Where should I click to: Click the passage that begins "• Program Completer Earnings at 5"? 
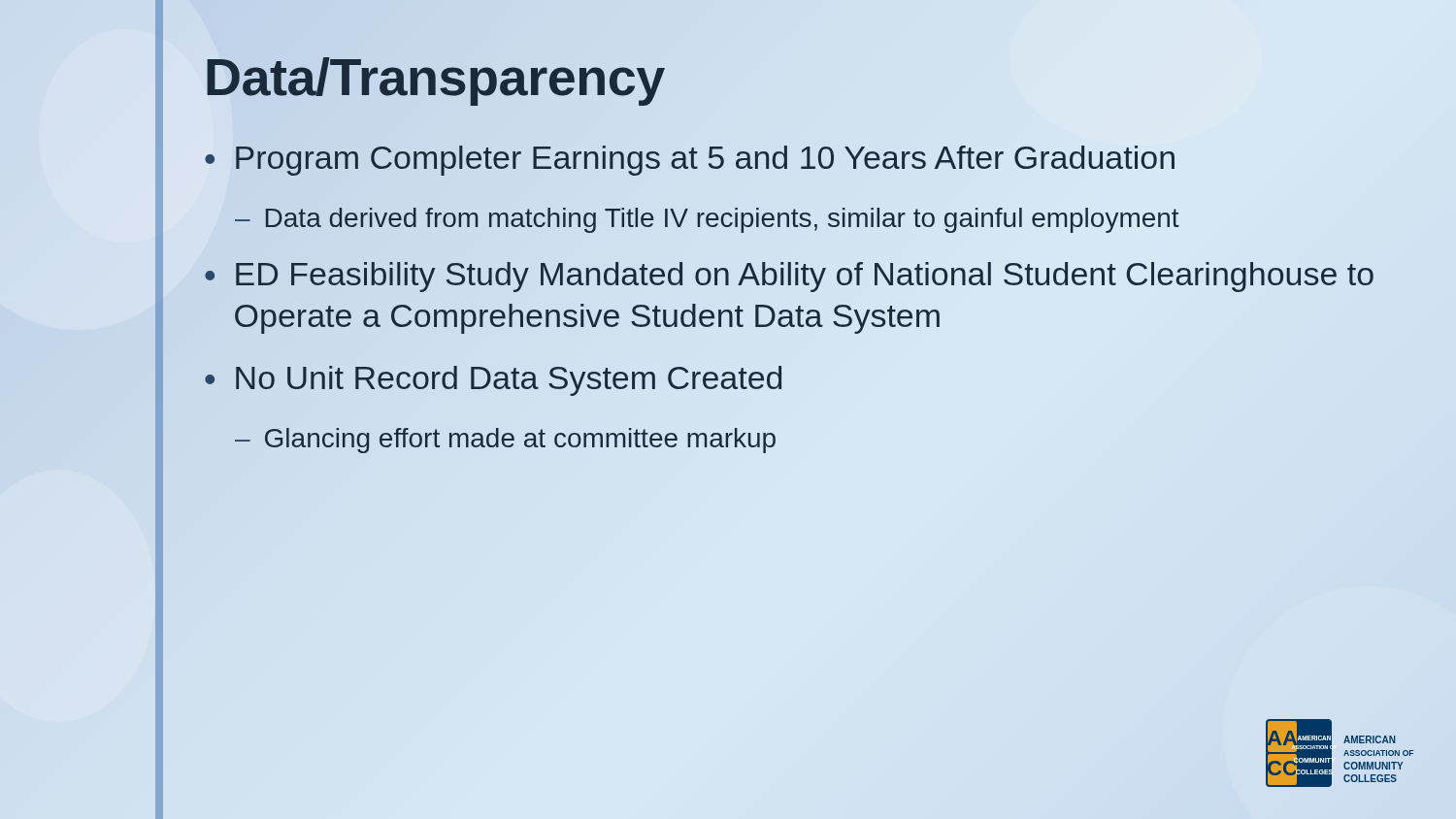coord(690,161)
